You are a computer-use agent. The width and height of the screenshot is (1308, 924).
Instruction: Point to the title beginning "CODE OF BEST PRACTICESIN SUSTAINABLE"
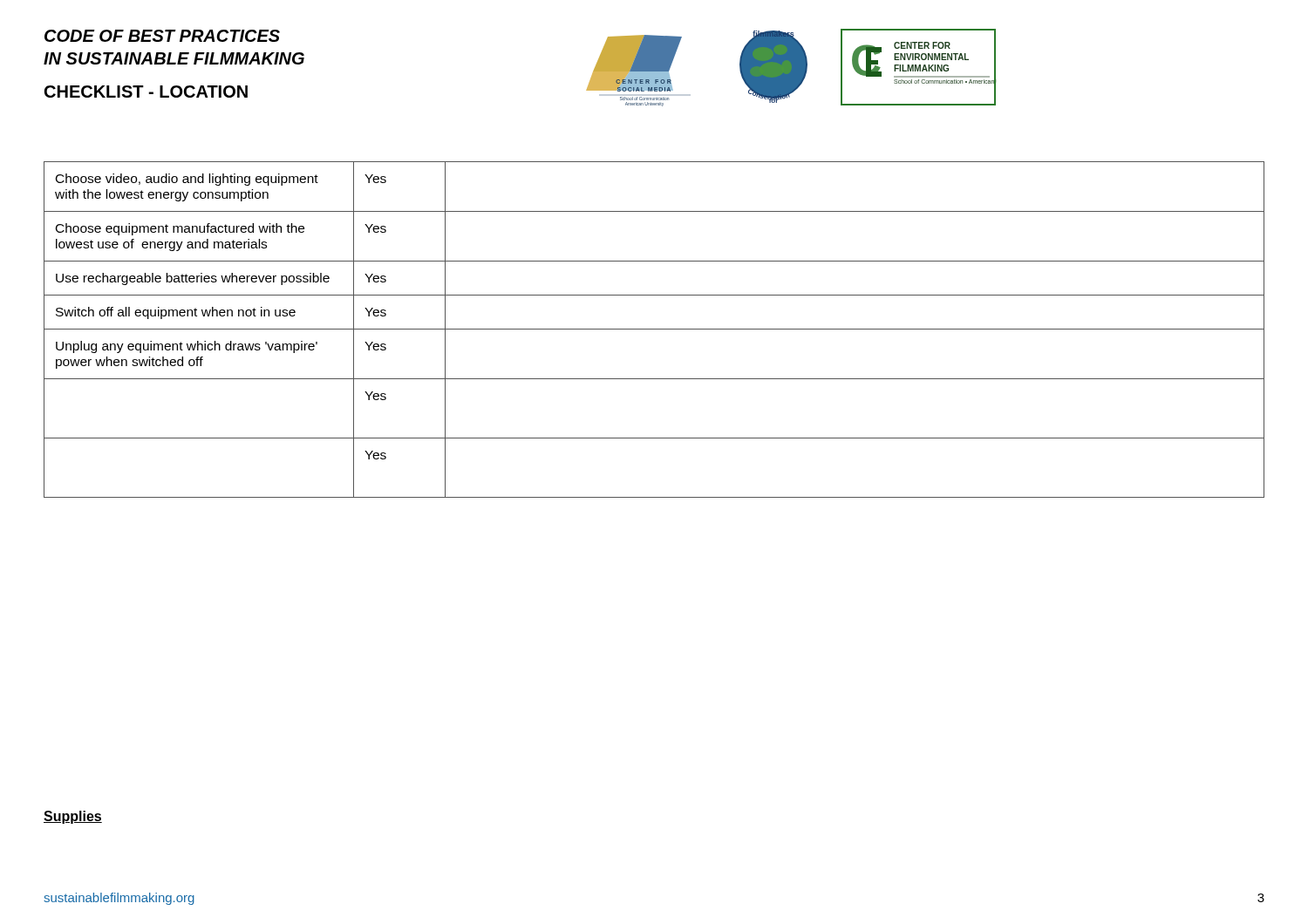pos(179,63)
